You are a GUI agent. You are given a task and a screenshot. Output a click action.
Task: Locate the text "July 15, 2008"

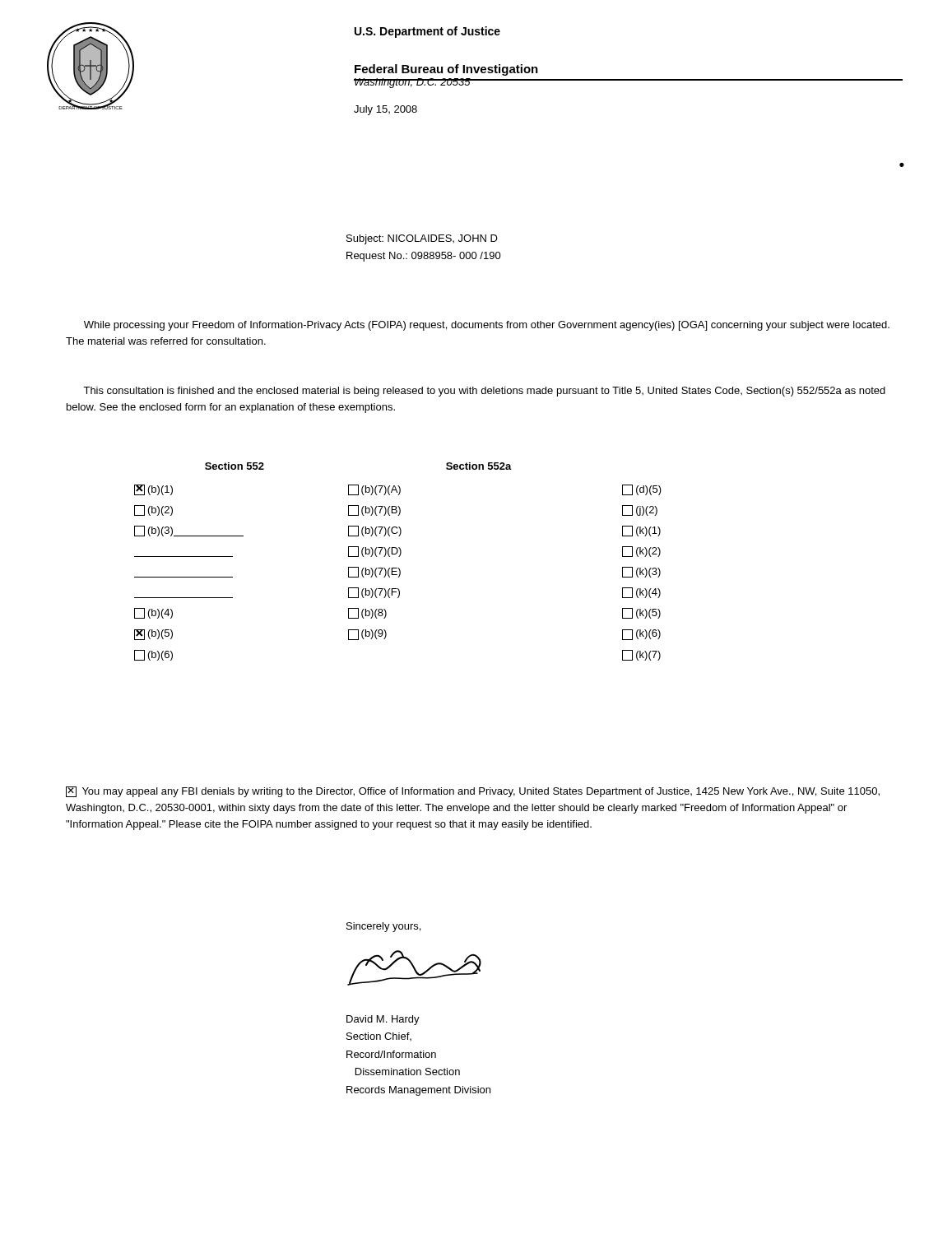[x=386, y=109]
